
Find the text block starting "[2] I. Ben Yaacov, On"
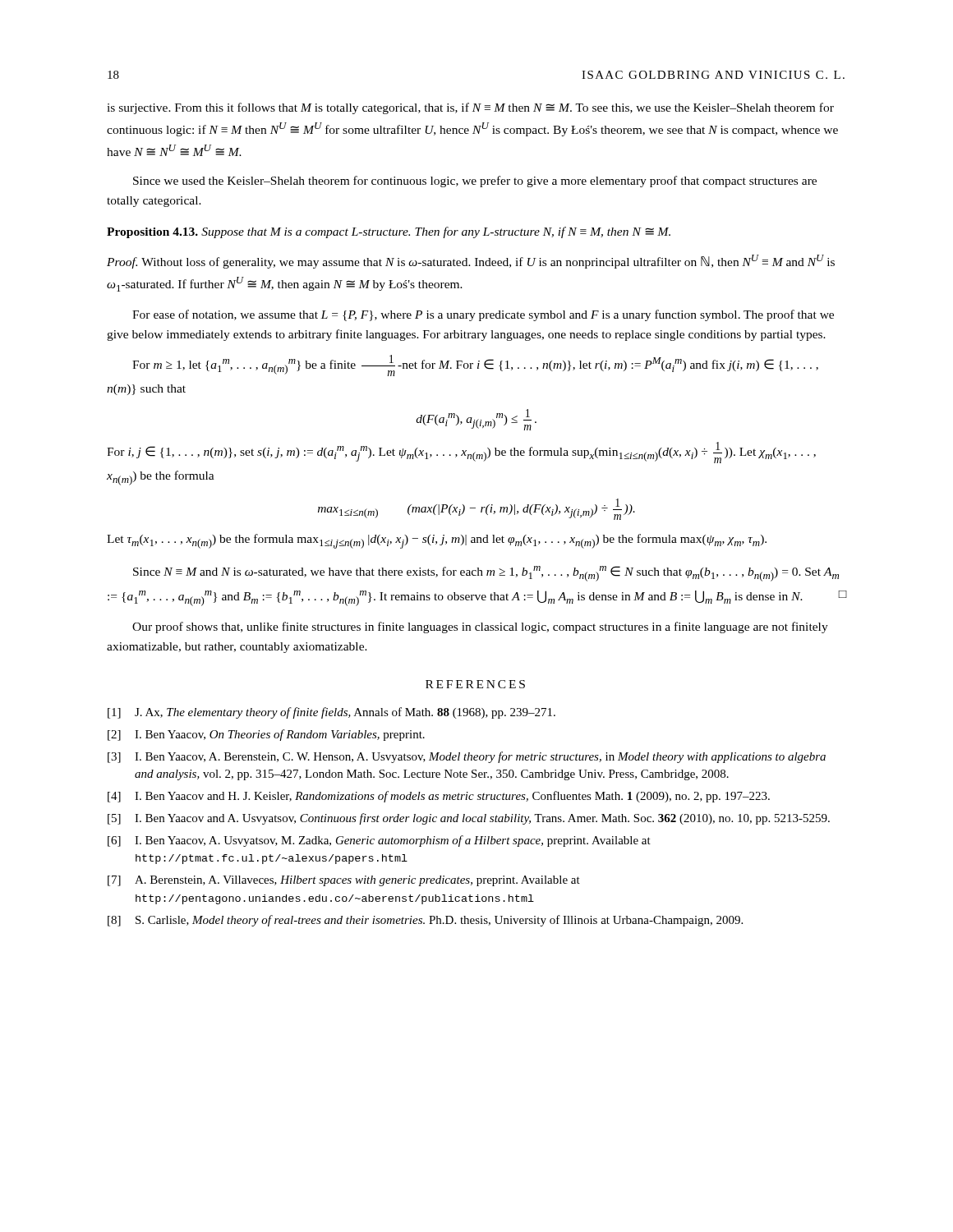pos(266,735)
